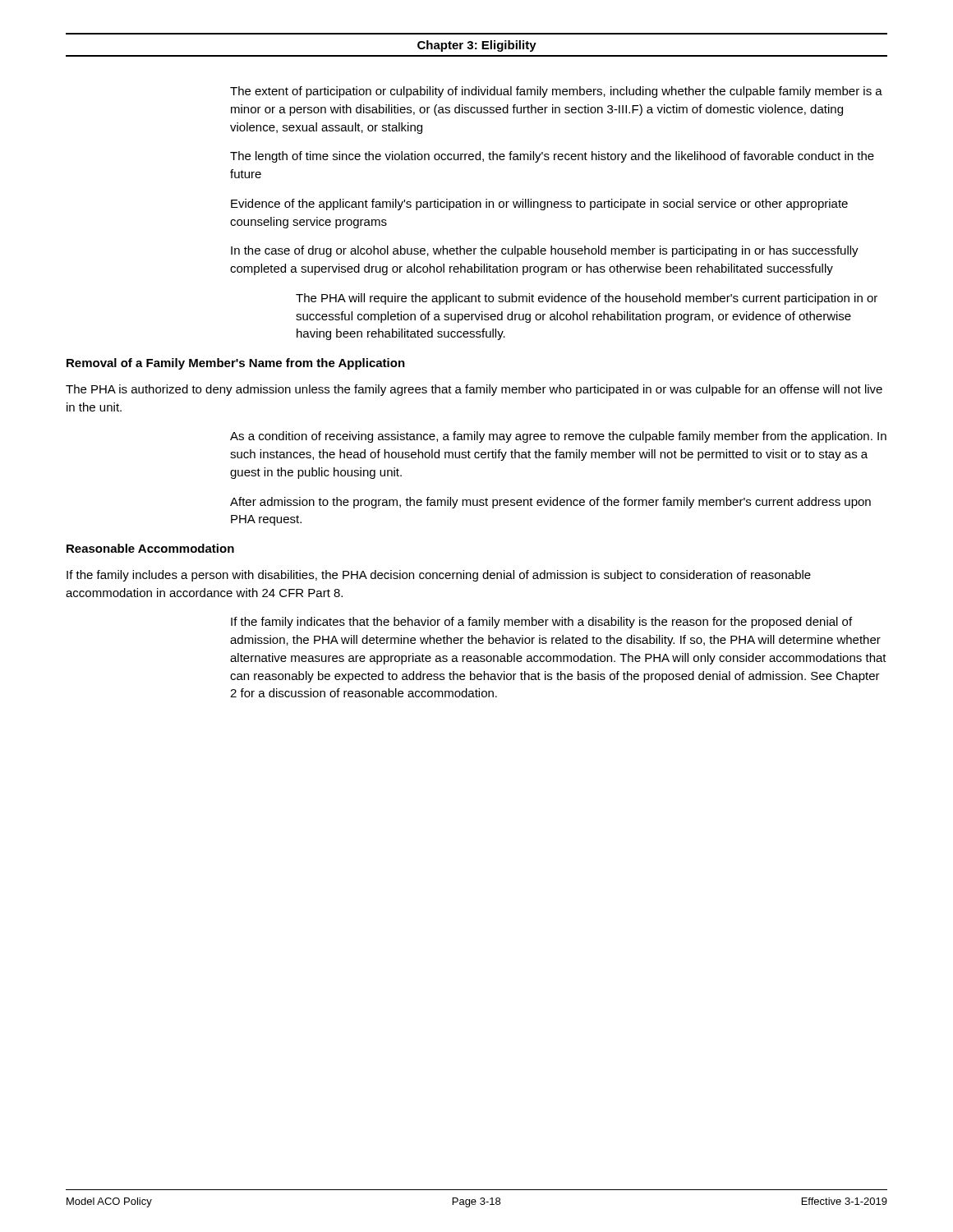Where is the passage that starts "Evidence of the applicant family's"?
This screenshot has width=953, height=1232.
pyautogui.click(x=559, y=212)
